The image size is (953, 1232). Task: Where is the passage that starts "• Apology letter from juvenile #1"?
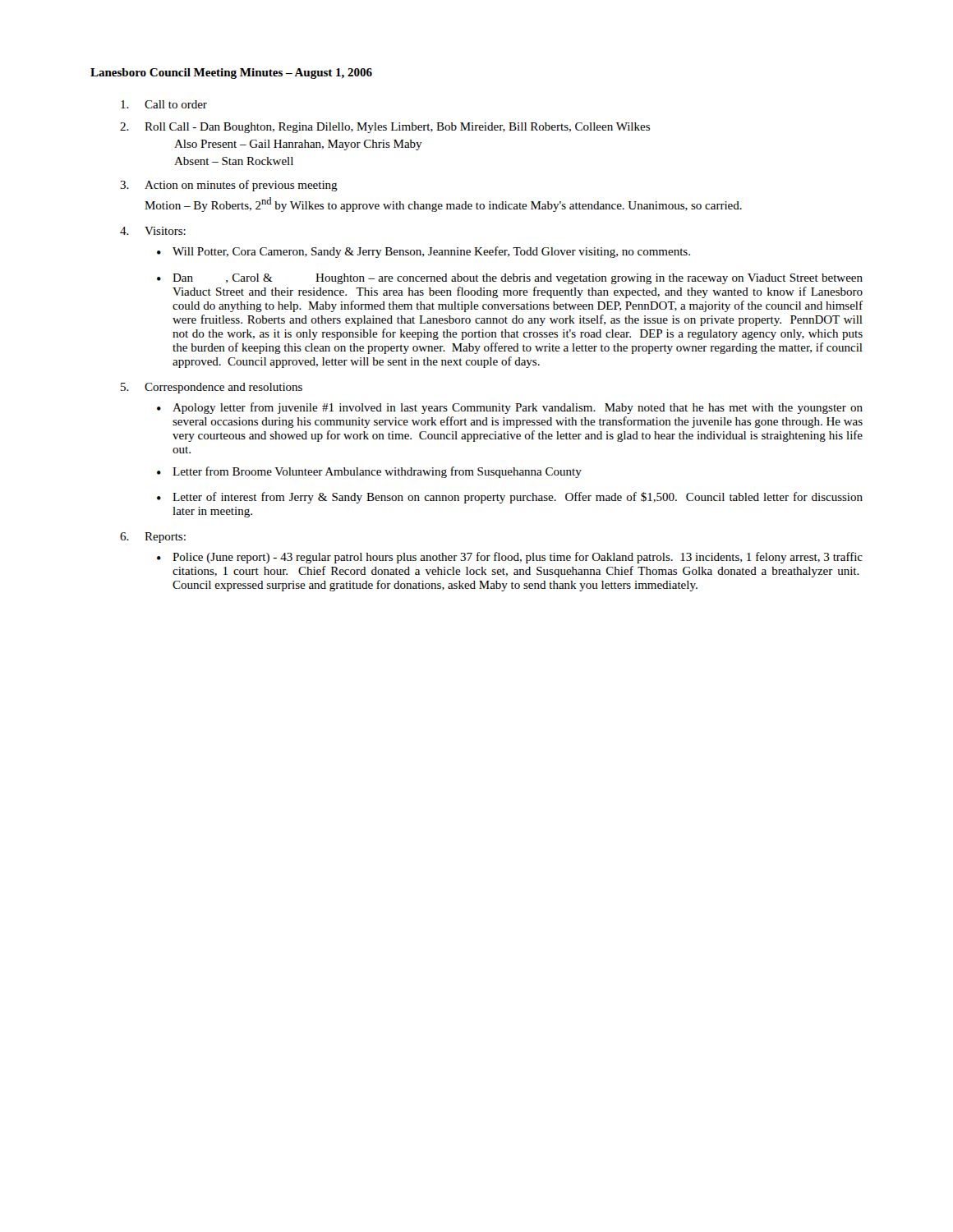pos(509,428)
